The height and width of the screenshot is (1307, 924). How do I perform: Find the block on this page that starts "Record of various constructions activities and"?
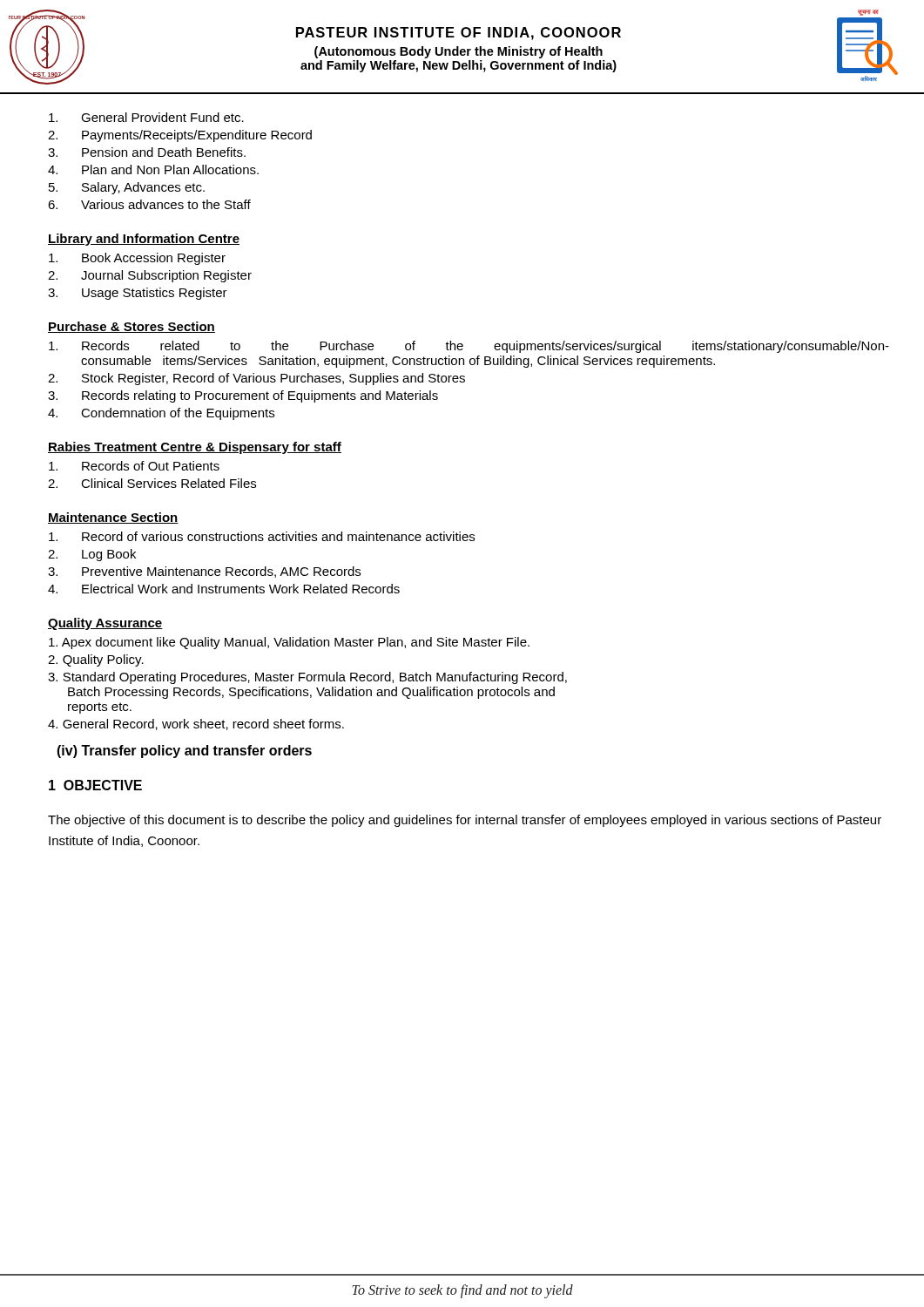(469, 536)
